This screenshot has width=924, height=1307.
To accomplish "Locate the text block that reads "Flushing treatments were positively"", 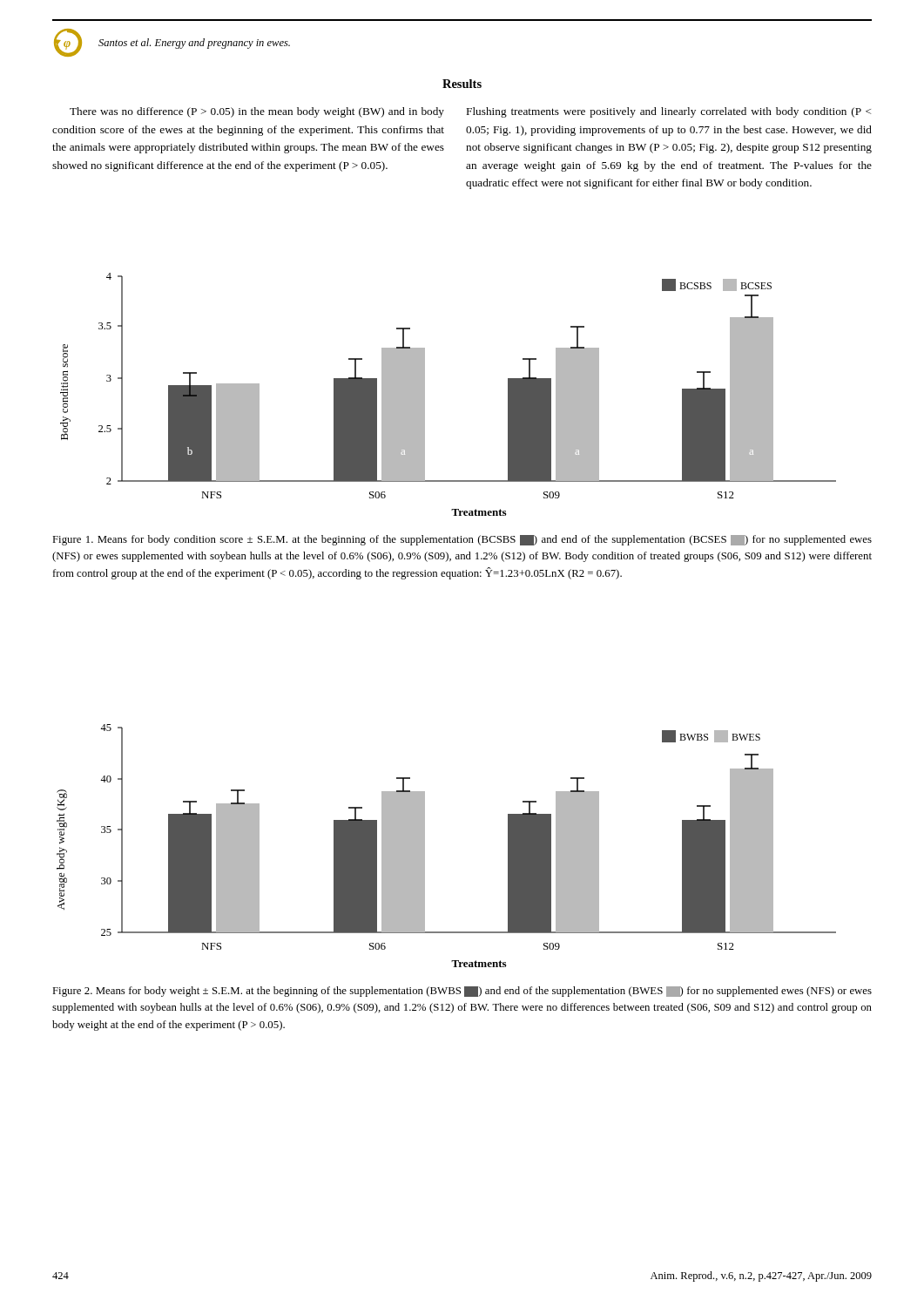I will [669, 147].
